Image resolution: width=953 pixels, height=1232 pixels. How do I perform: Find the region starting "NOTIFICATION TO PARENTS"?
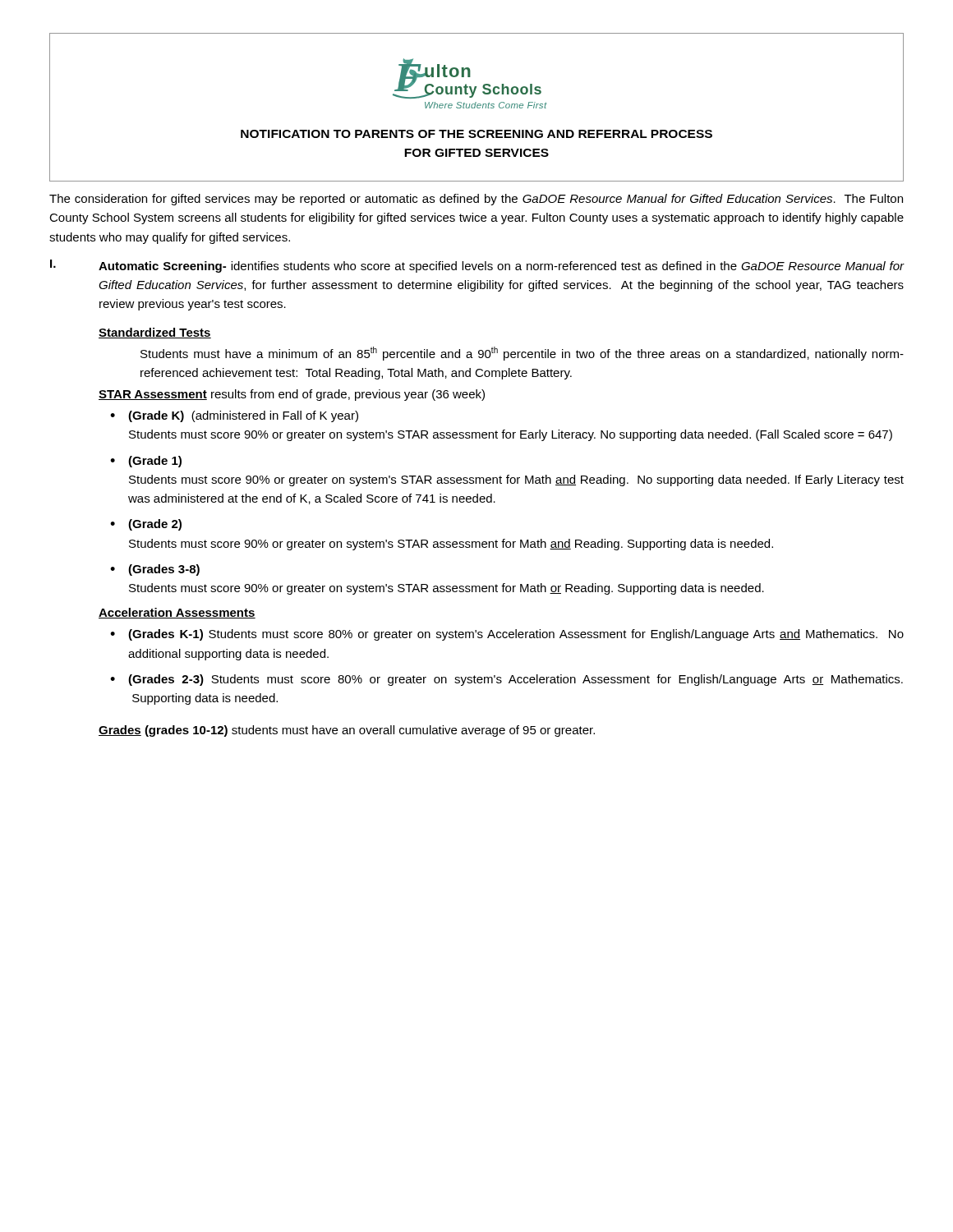pyautogui.click(x=476, y=143)
